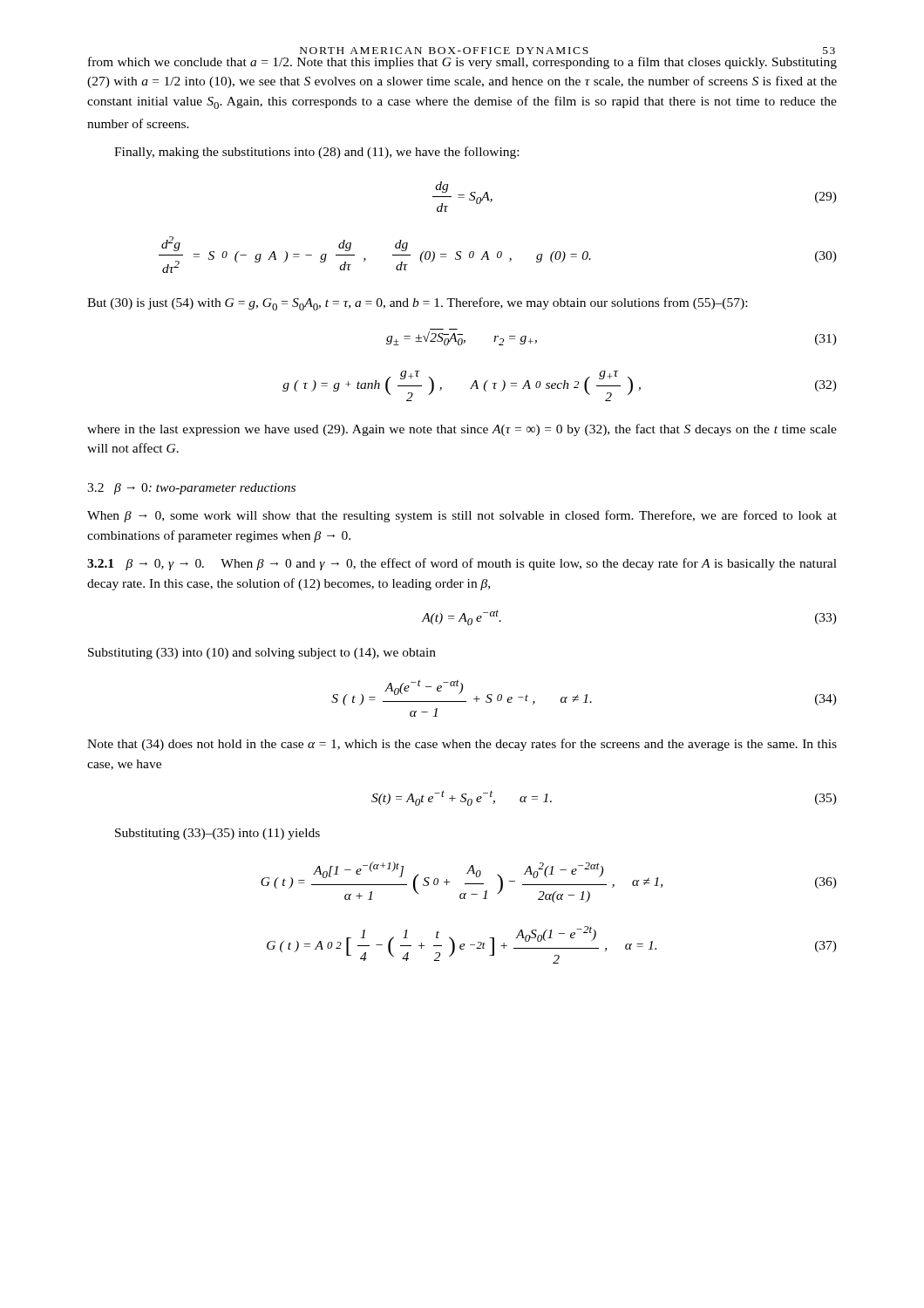The height and width of the screenshot is (1308, 924).
Task: Click on the passage starting "S(t) = A0t"
Action: (462, 798)
